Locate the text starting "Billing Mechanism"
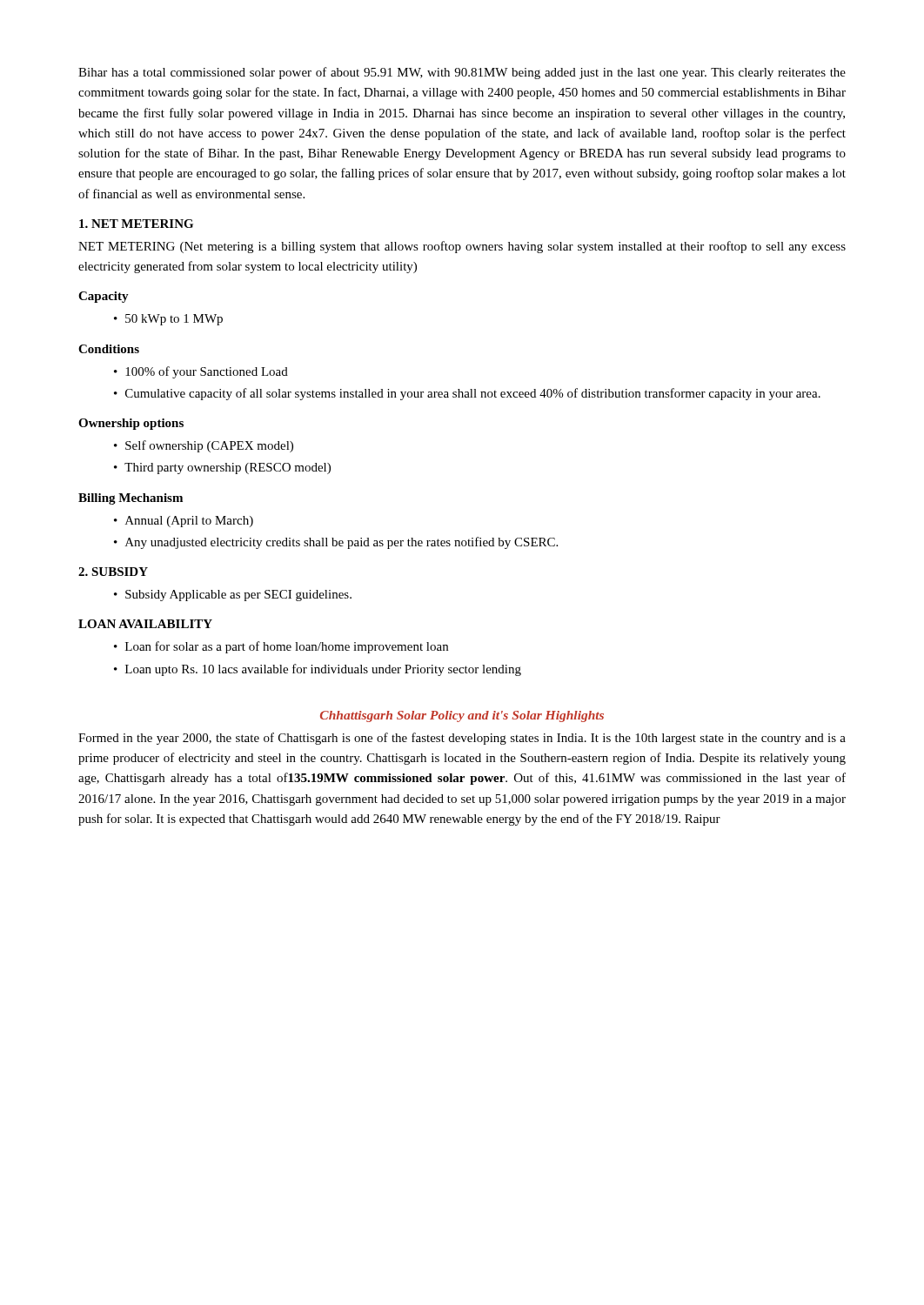Screen dimensions: 1305x924 [131, 497]
